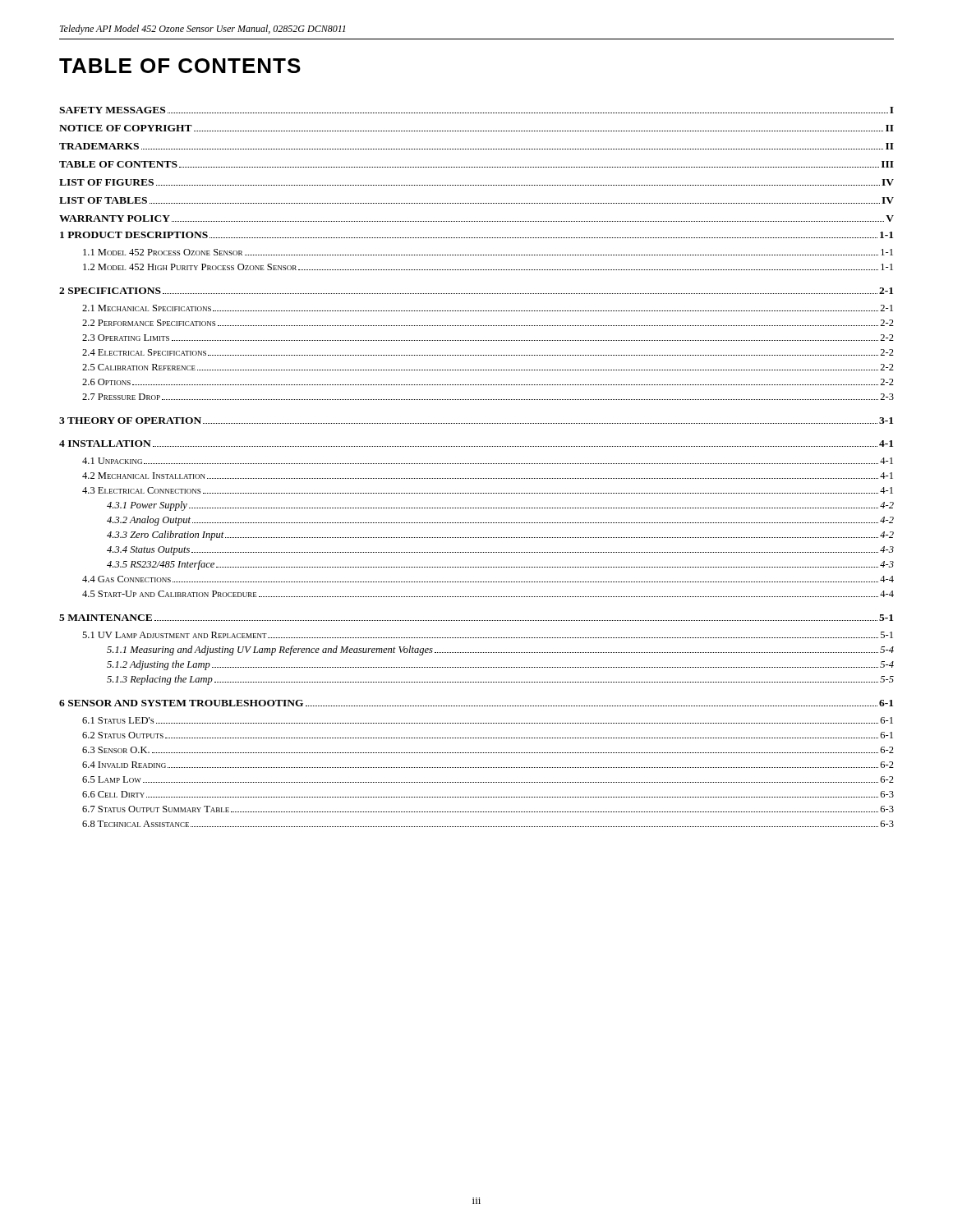Screen dimensions: 1232x953
Task: Click on the block starting "2.5 Calibration Reference2-2"
Action: pos(488,368)
